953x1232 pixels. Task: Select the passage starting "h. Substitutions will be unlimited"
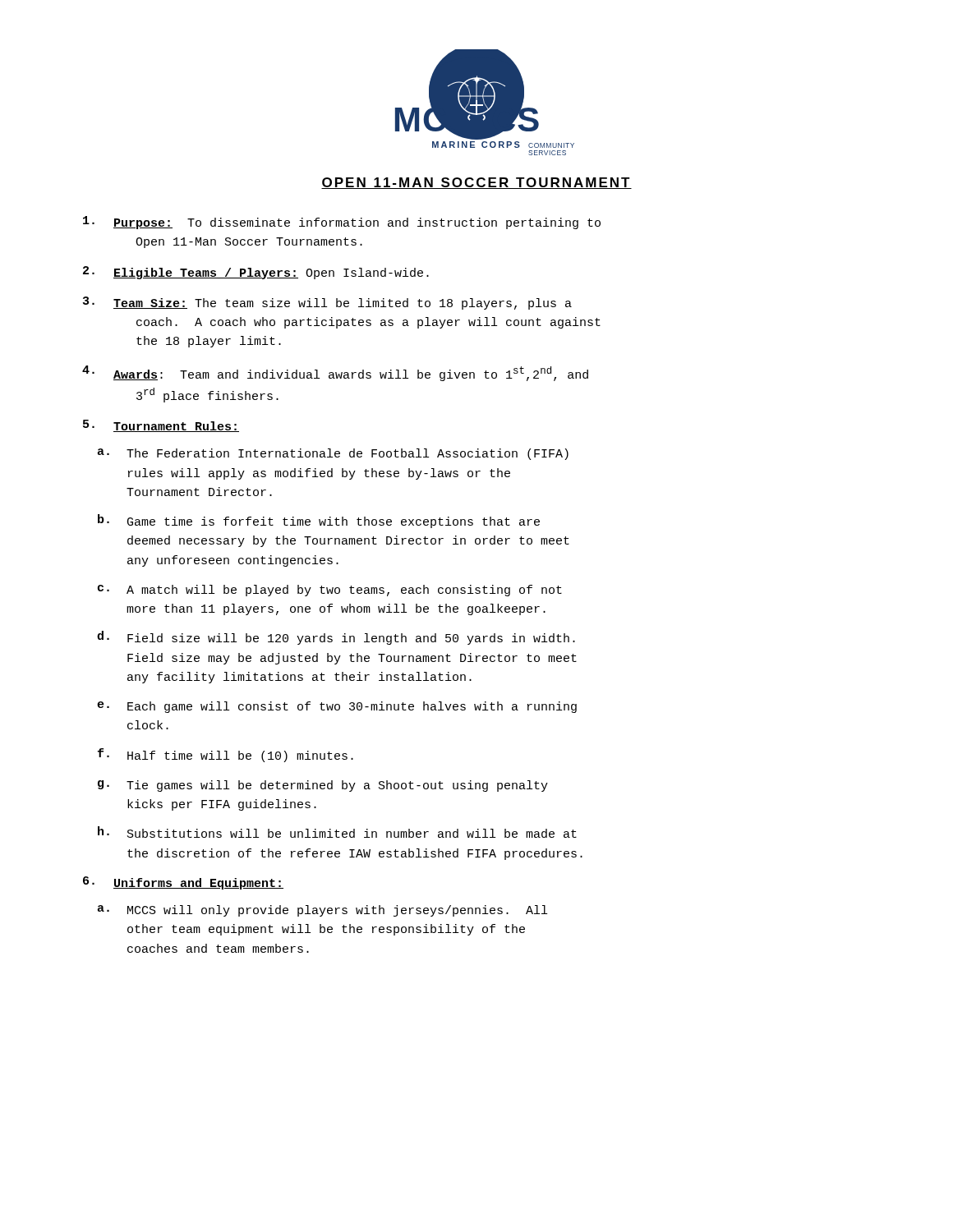(484, 845)
